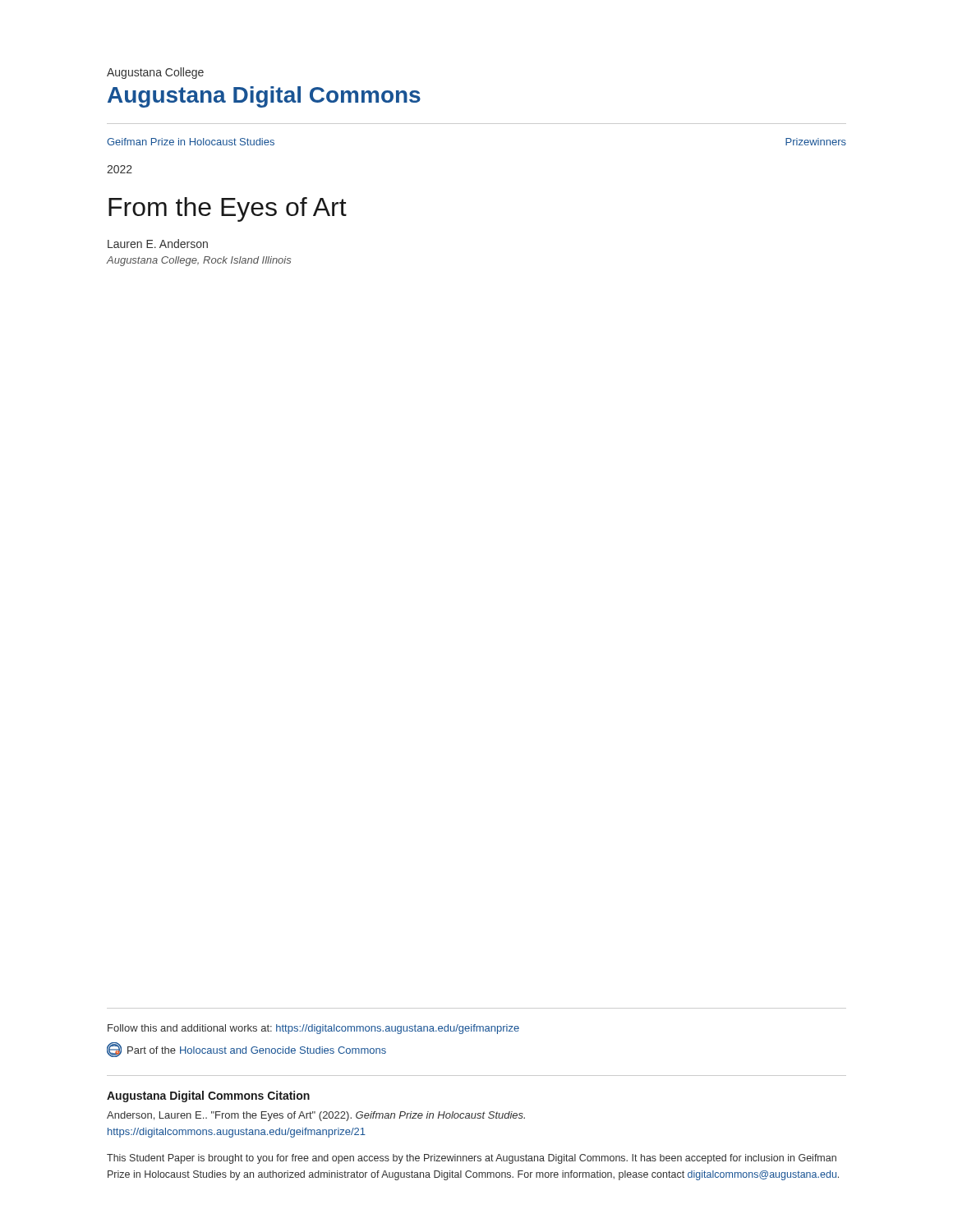Find the block on this page that starts "Anderson, Lauren E.. "From"
This screenshot has height=1232, width=953.
coord(317,1123)
